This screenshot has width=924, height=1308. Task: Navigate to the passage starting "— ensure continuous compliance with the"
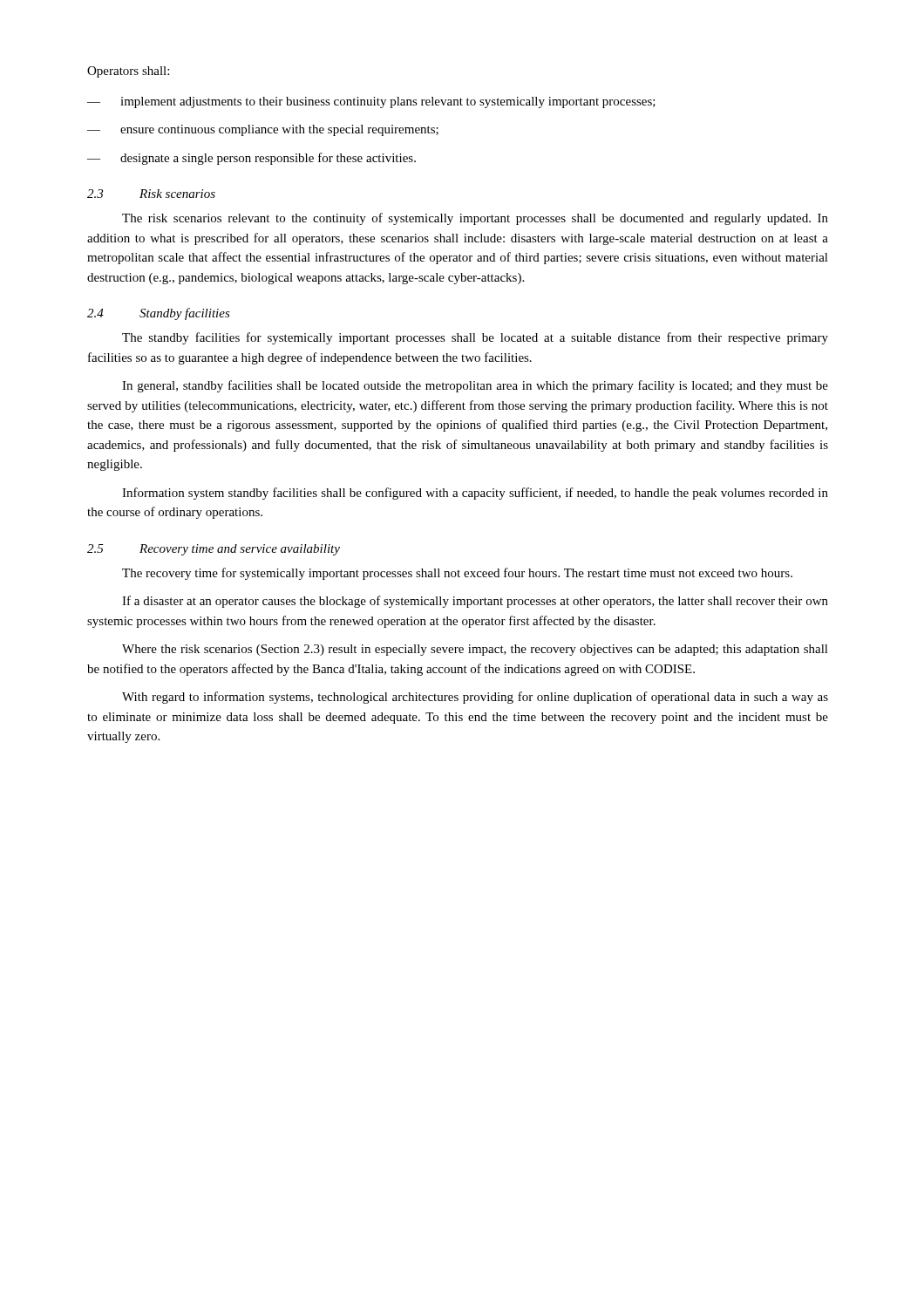[x=263, y=130]
